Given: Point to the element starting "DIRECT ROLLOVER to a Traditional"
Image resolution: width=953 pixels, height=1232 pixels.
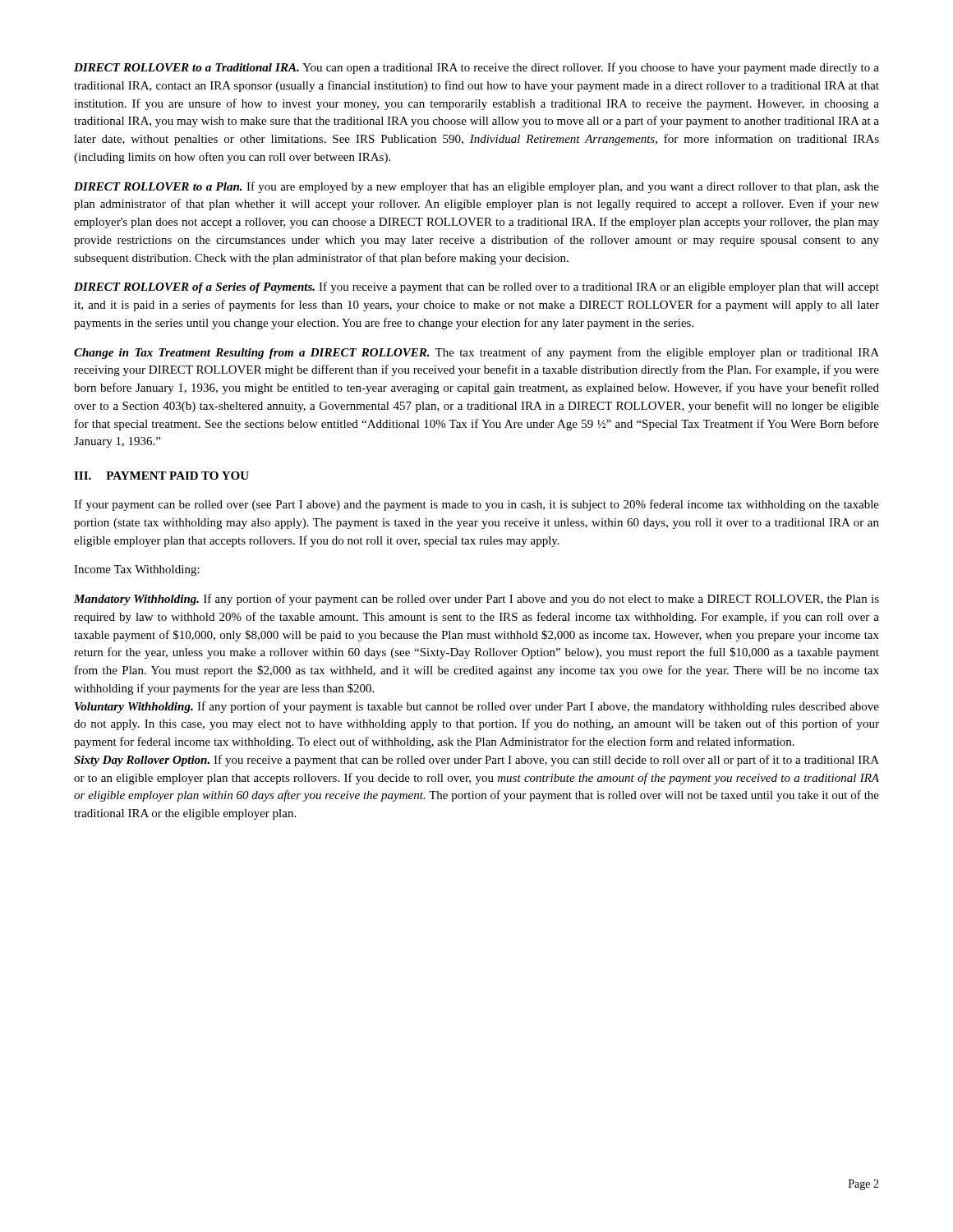Looking at the screenshot, I should click(476, 113).
